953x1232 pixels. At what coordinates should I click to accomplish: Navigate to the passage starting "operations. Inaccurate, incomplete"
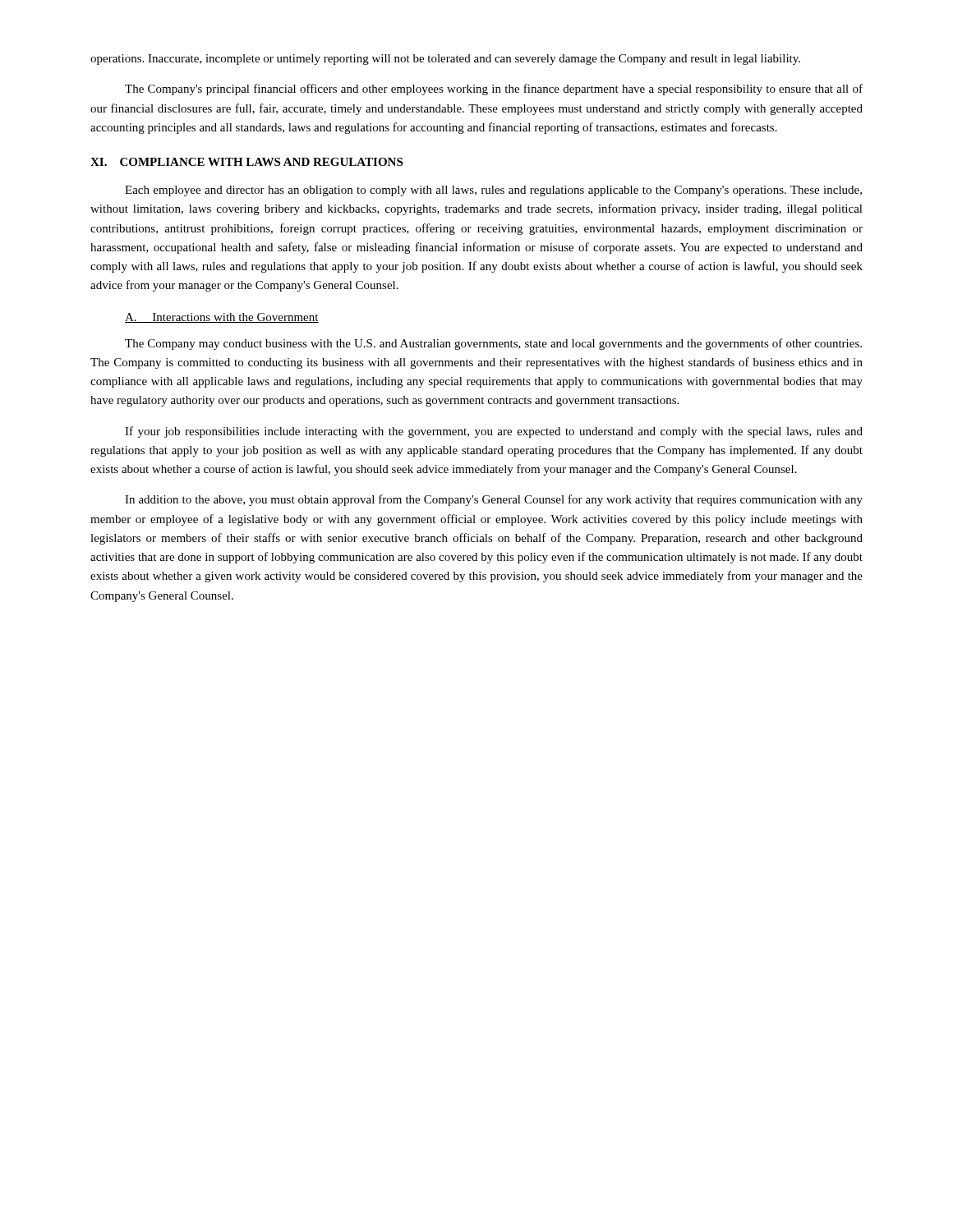(476, 59)
